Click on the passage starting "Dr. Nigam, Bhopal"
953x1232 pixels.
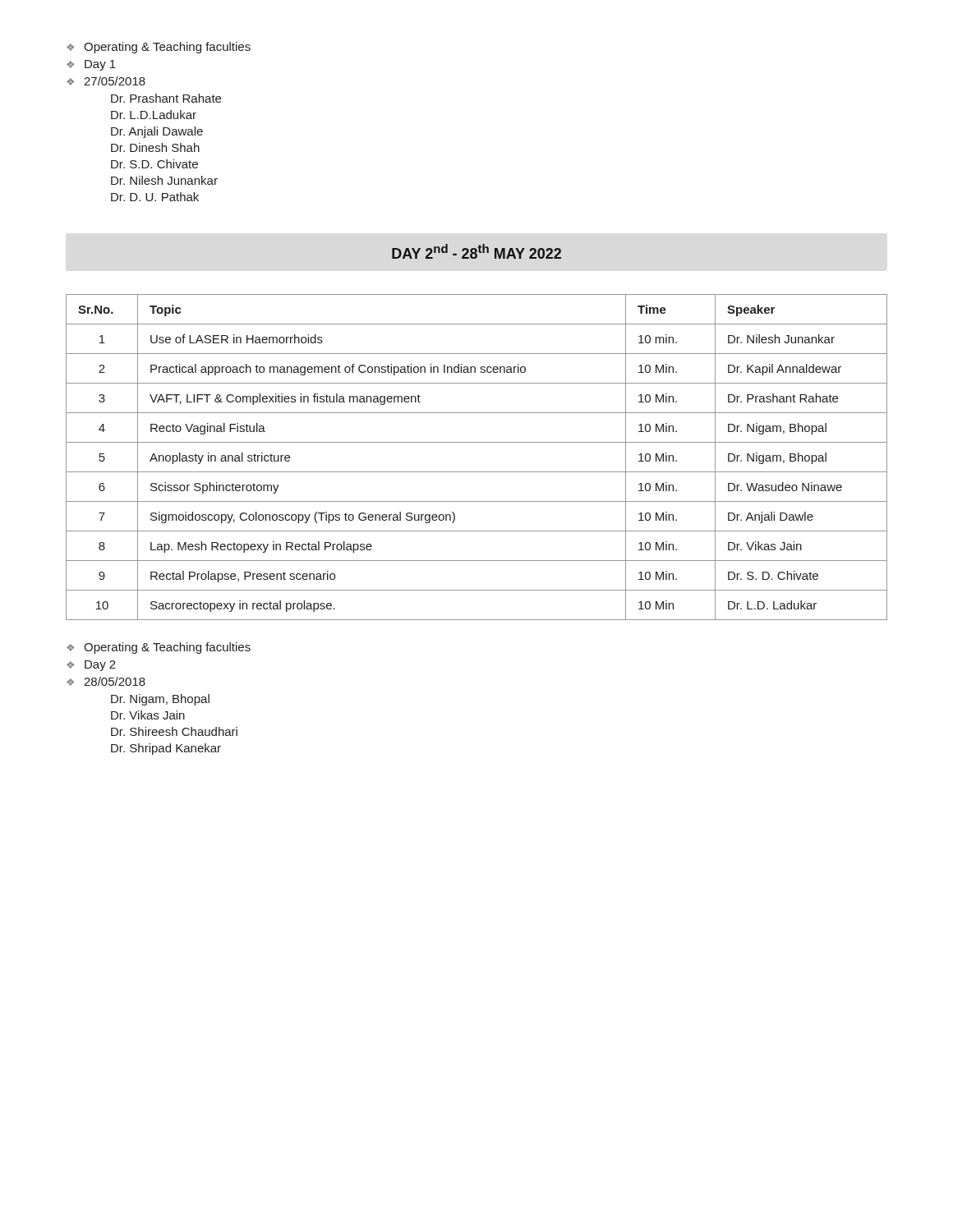tap(160, 699)
